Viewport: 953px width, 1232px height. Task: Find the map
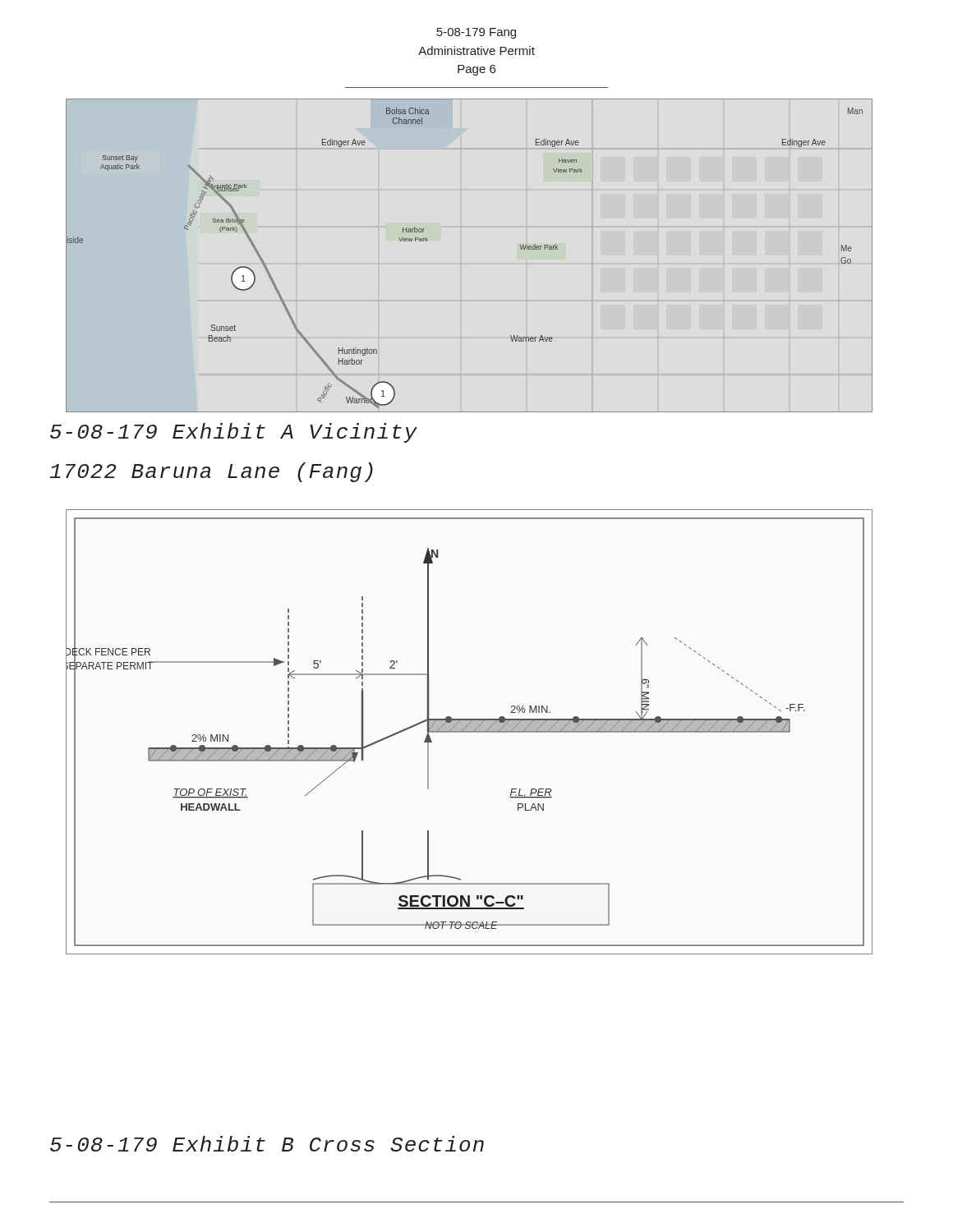click(468, 255)
